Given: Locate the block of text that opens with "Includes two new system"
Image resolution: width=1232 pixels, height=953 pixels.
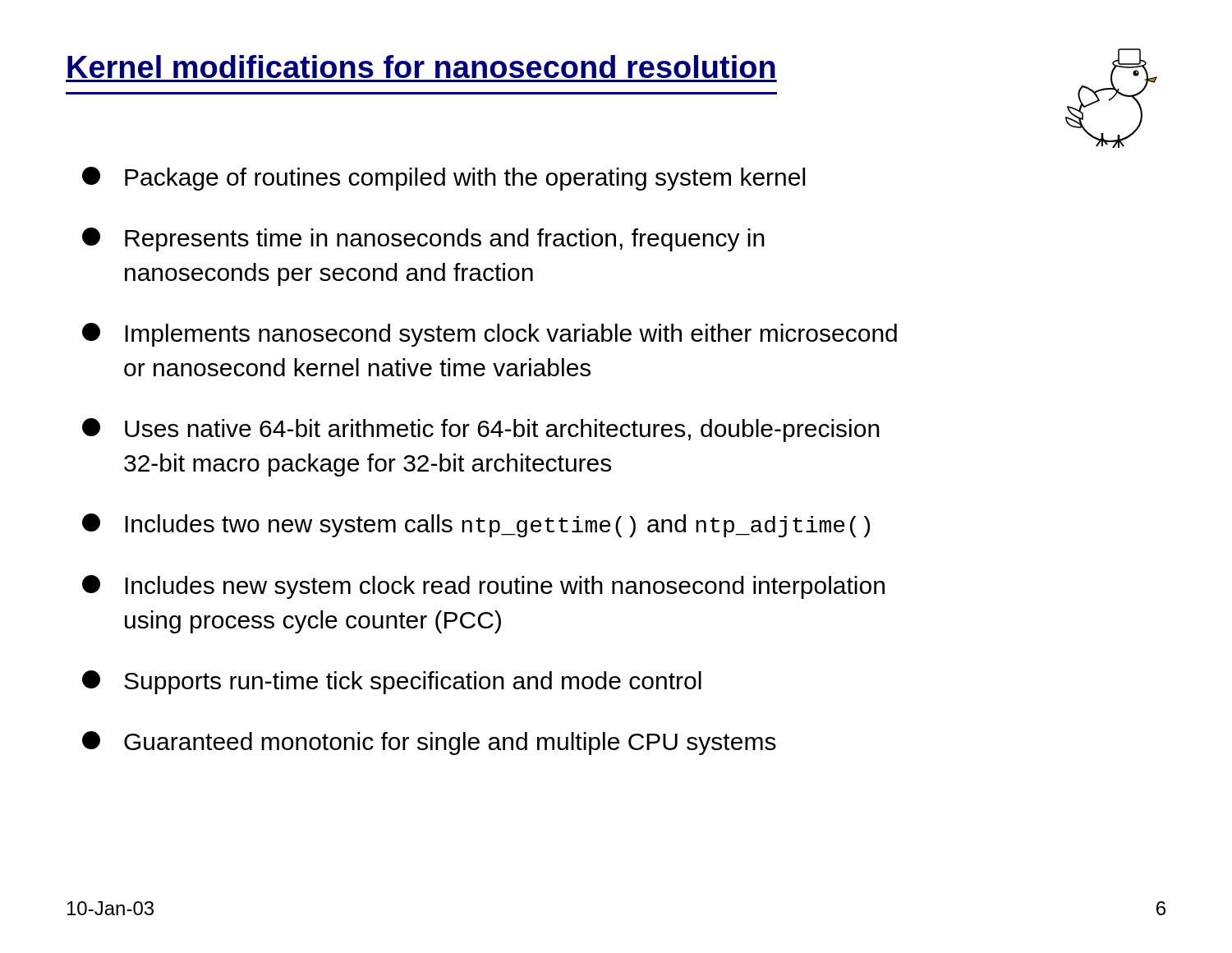Looking at the screenshot, I should point(624,525).
